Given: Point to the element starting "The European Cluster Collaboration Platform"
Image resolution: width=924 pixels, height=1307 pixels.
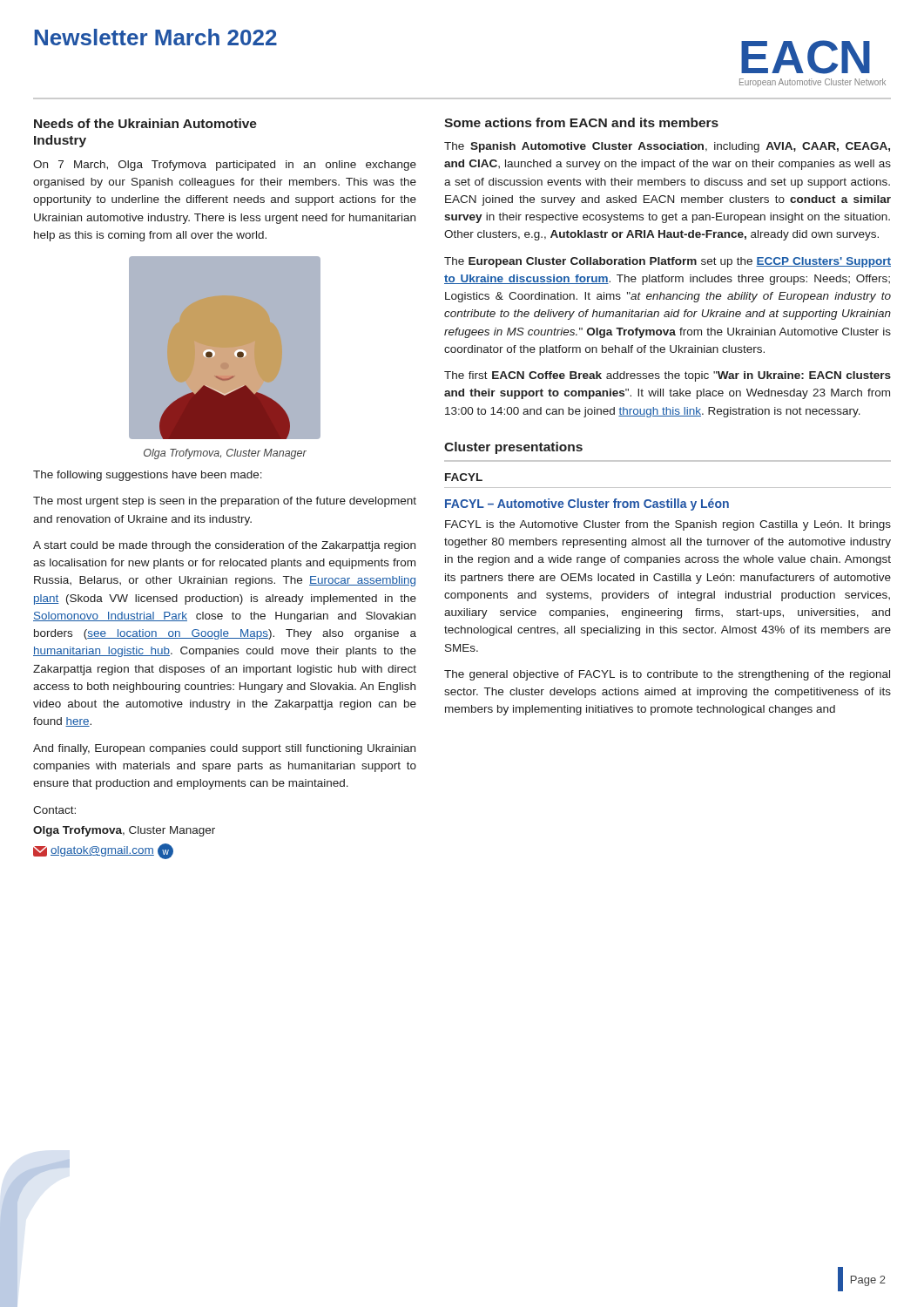Looking at the screenshot, I should tap(668, 305).
